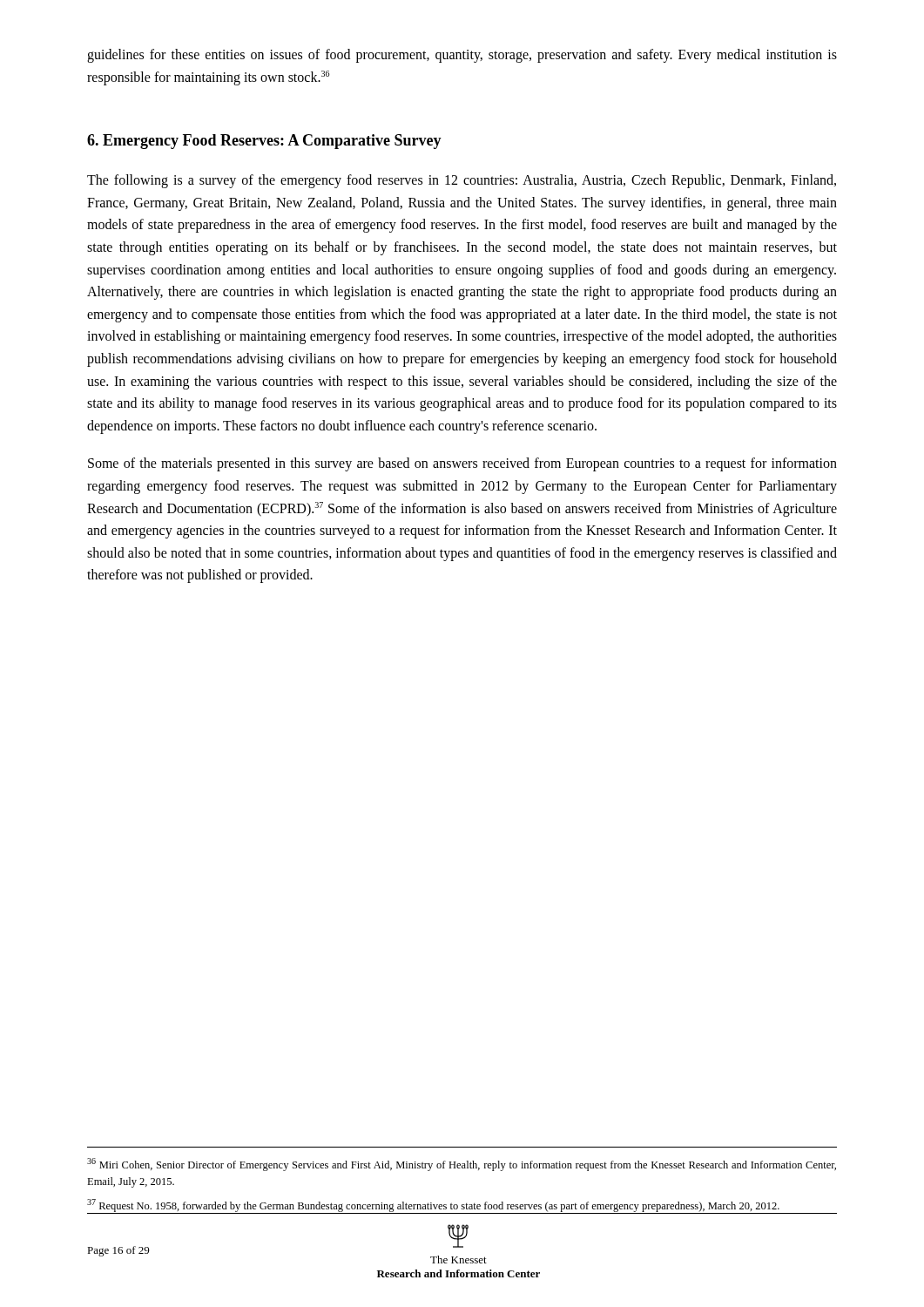Click the passage that begins "36 Miri Cohen, Senior"
924x1307 pixels.
coord(462,1172)
